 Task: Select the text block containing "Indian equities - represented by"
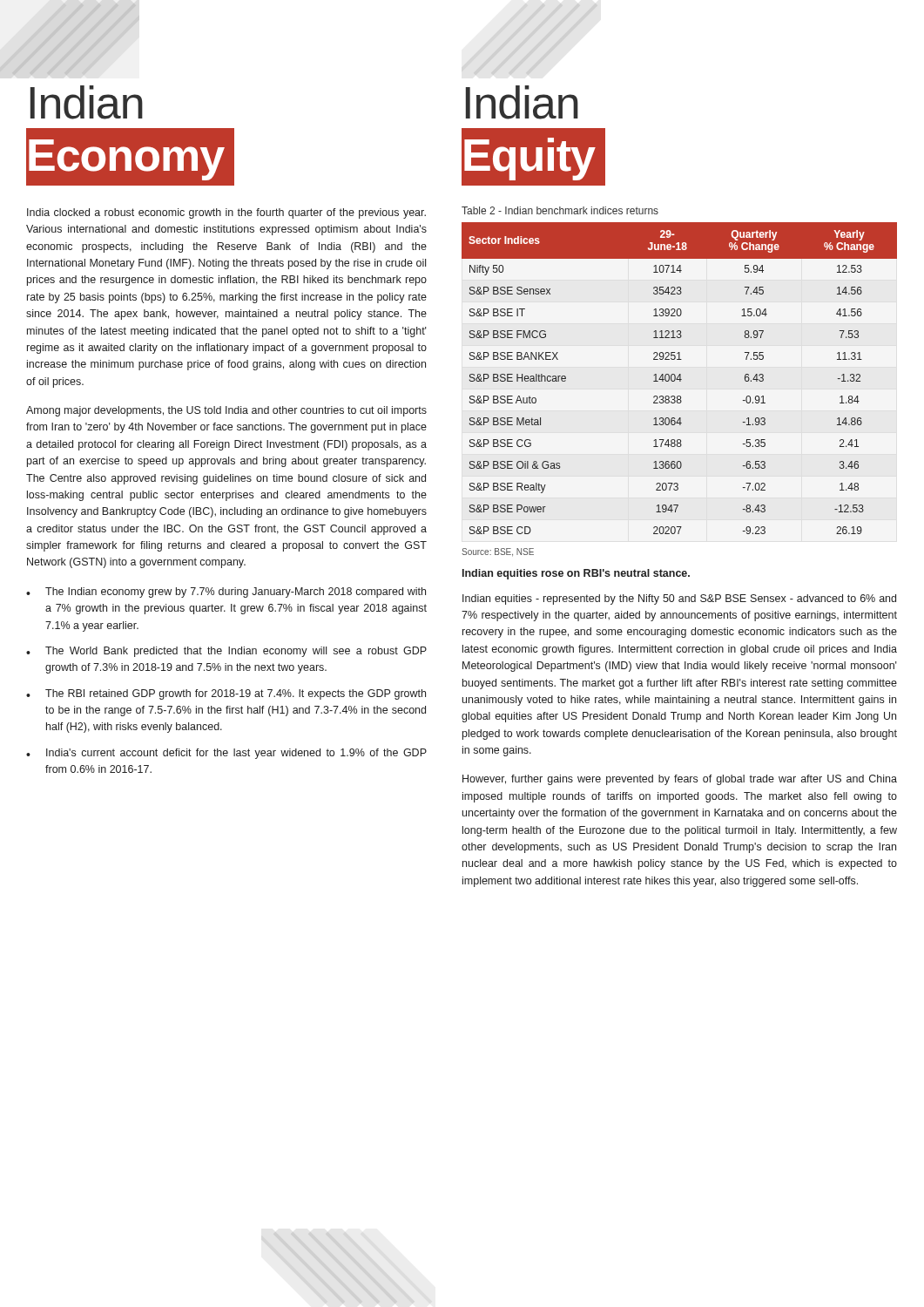coord(679,674)
